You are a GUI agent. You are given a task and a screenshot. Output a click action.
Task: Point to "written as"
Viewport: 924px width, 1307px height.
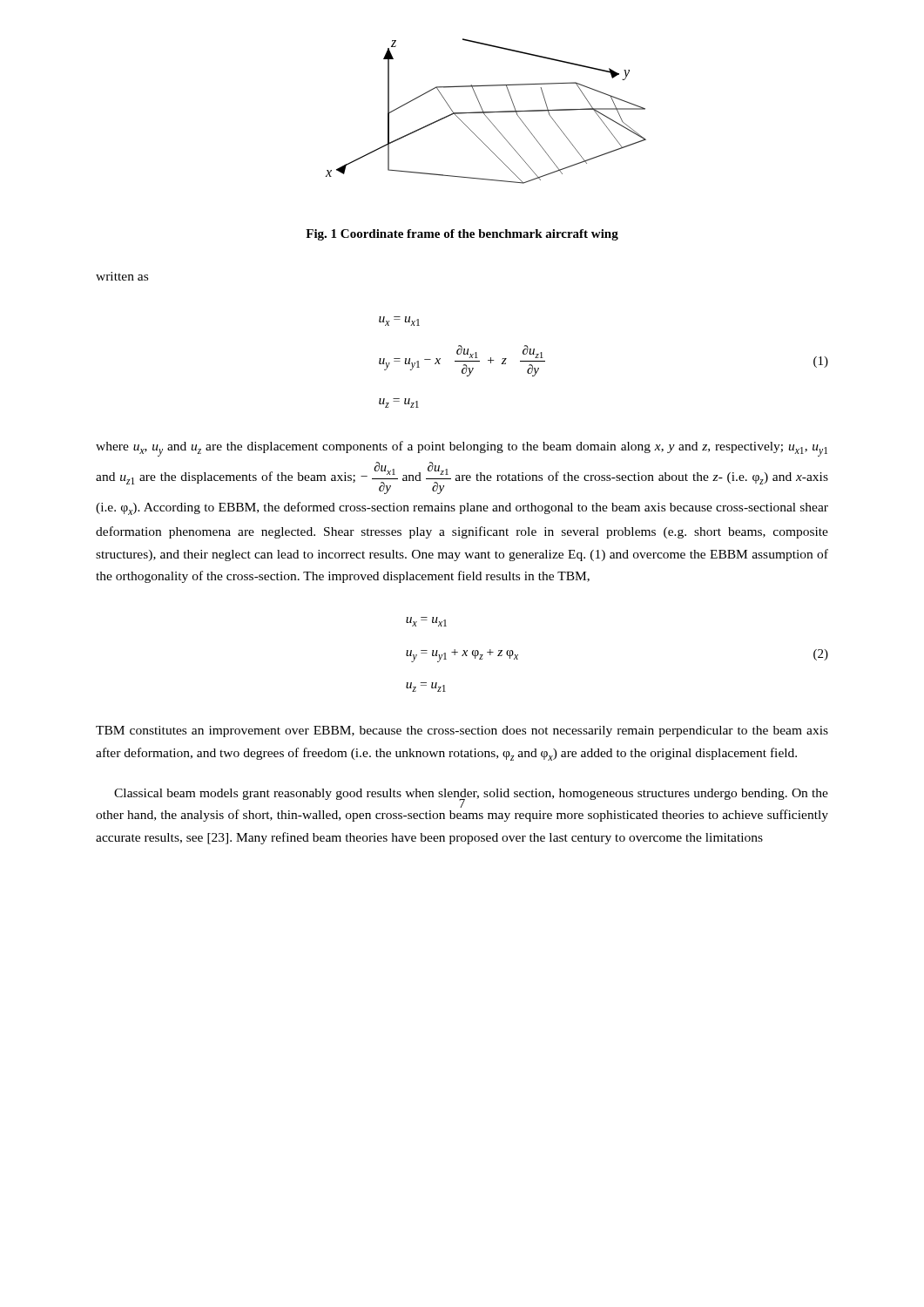point(122,275)
